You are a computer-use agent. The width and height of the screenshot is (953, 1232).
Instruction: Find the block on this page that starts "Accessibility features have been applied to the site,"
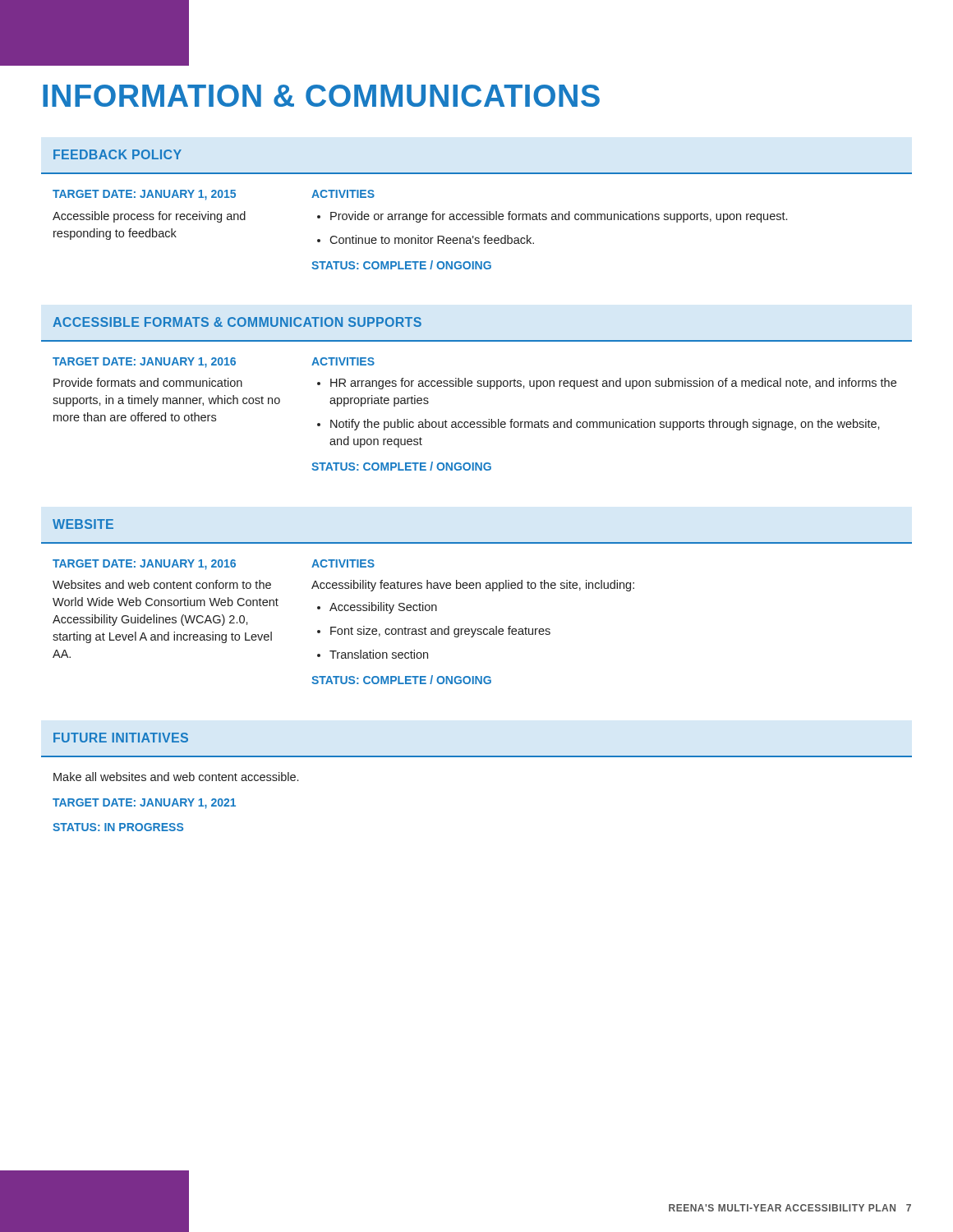point(473,585)
